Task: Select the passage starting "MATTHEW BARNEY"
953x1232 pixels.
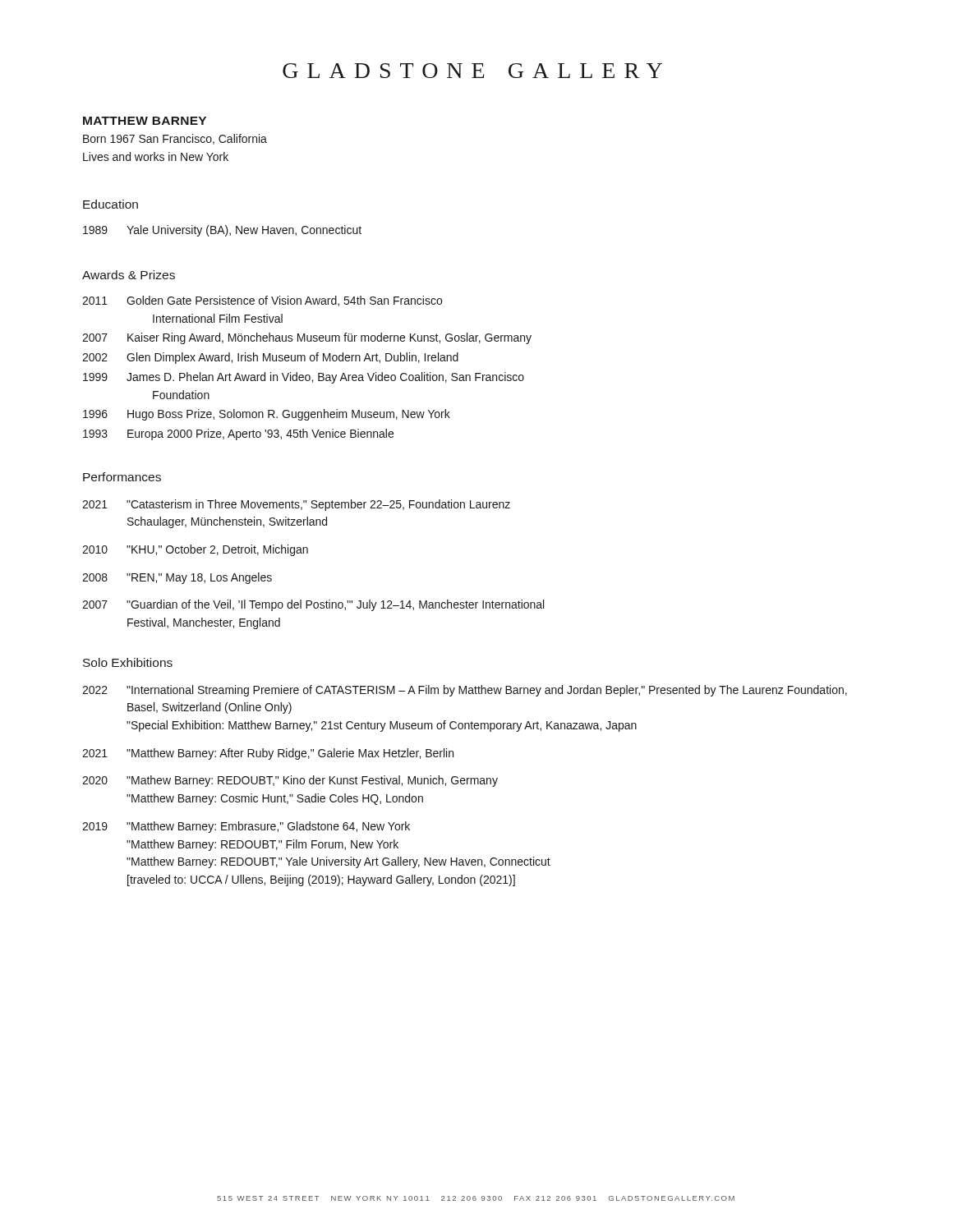Action: click(x=145, y=120)
